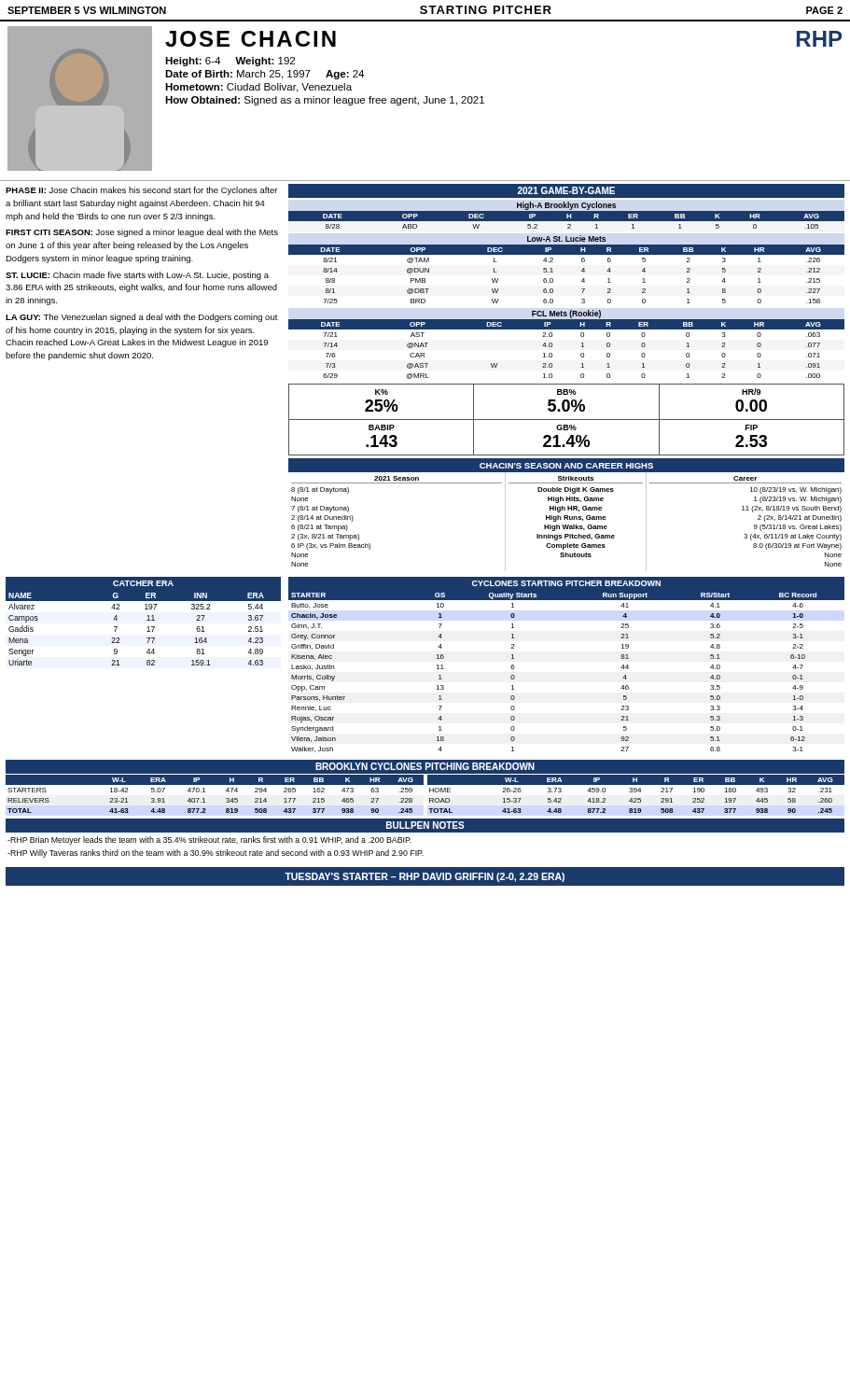Find the region starting "PHASE II: Jose"
Image resolution: width=850 pixels, height=1400 pixels.
pyautogui.click(x=142, y=203)
